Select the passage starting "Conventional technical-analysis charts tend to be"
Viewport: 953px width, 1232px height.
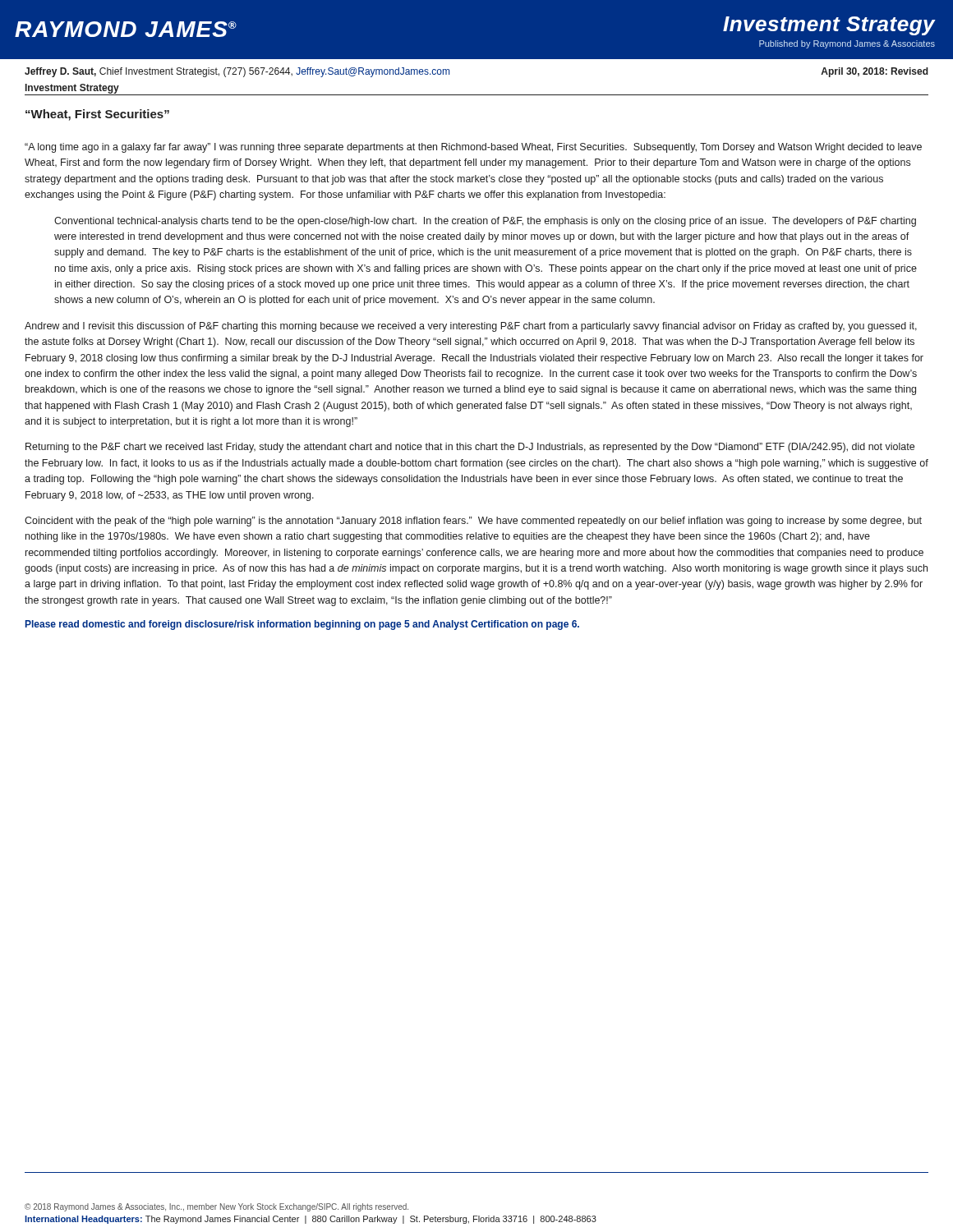point(485,260)
